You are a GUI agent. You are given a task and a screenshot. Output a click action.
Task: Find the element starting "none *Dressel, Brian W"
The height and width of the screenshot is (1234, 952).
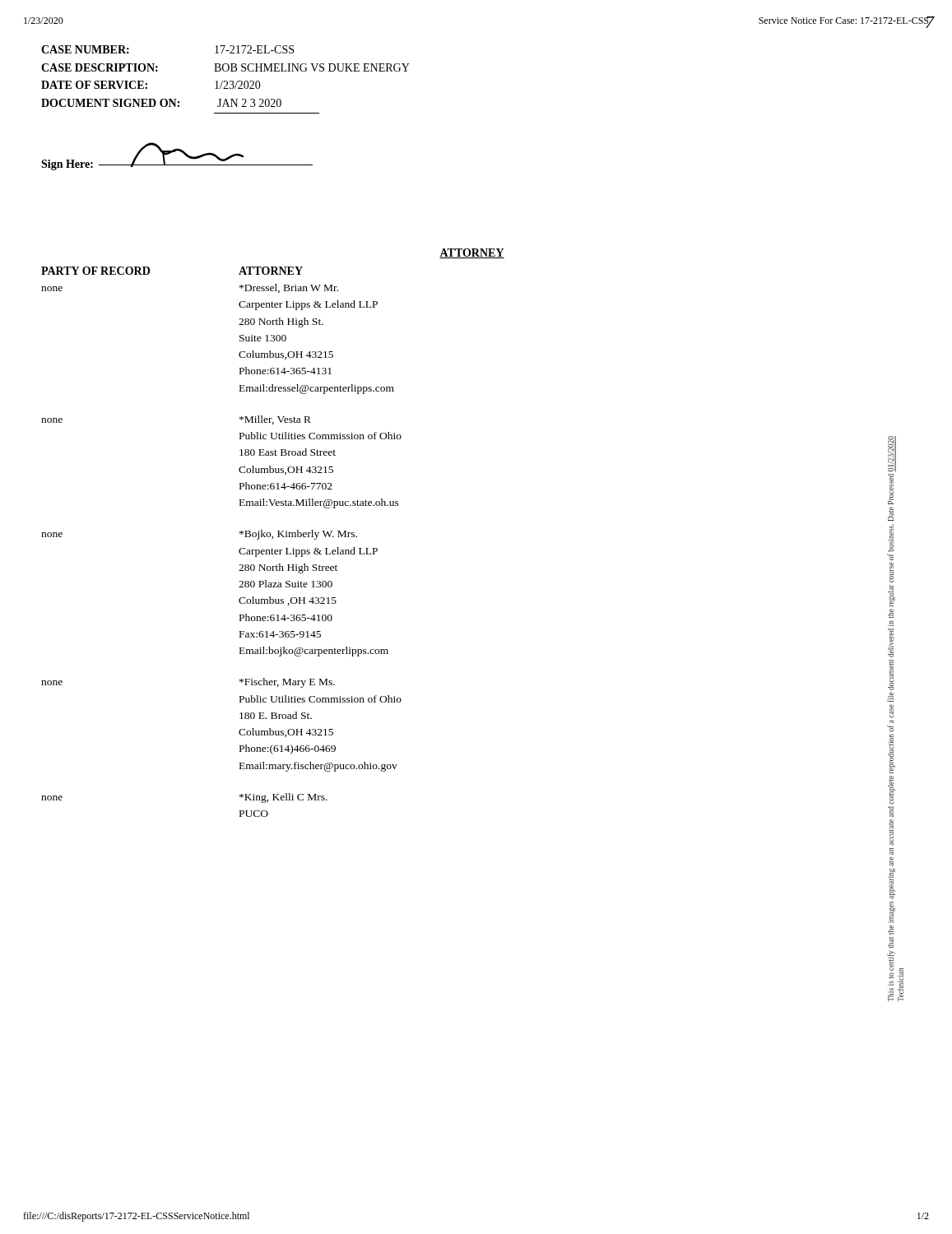point(48,288)
